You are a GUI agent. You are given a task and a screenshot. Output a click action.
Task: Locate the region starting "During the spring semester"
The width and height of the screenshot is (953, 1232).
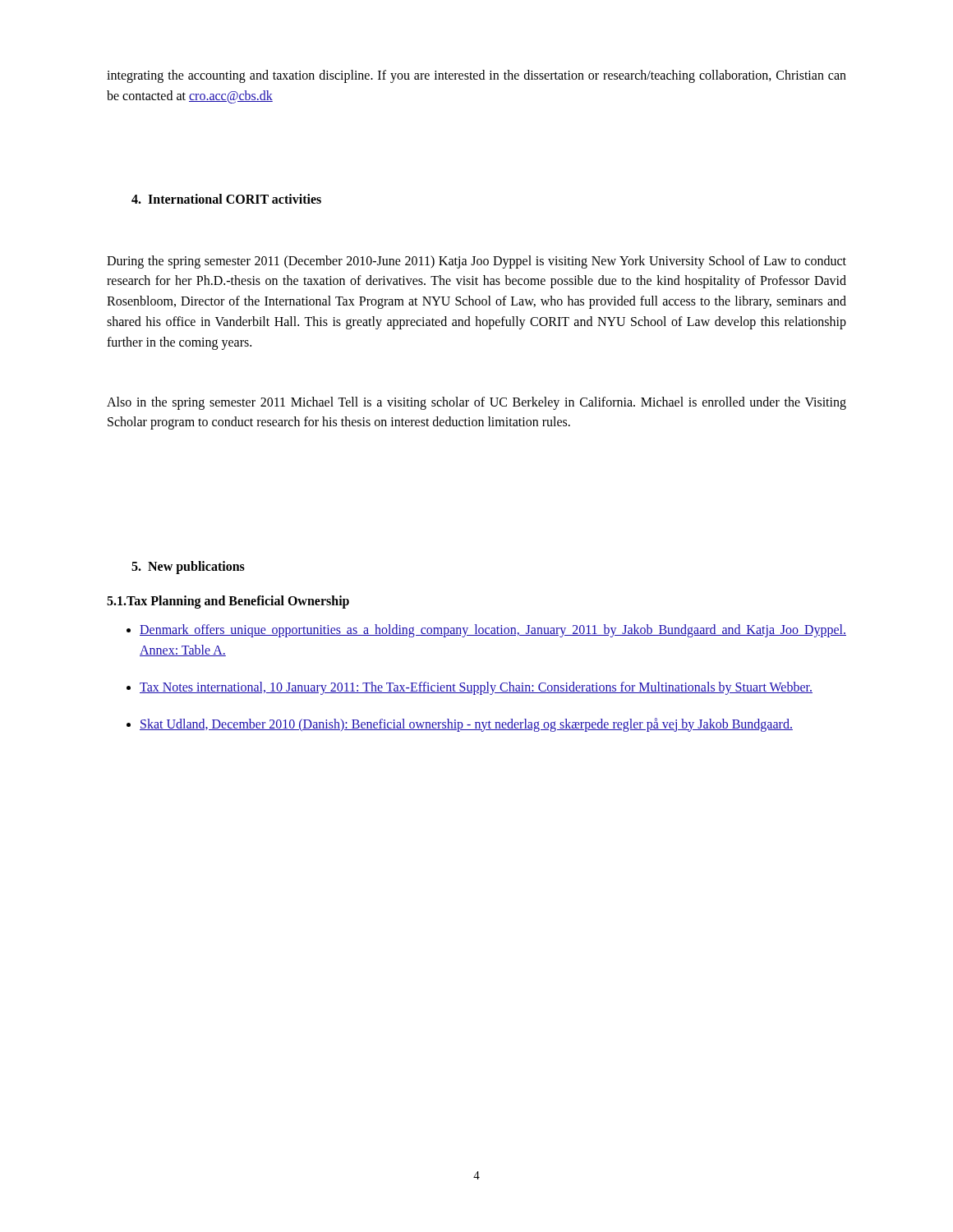click(476, 301)
